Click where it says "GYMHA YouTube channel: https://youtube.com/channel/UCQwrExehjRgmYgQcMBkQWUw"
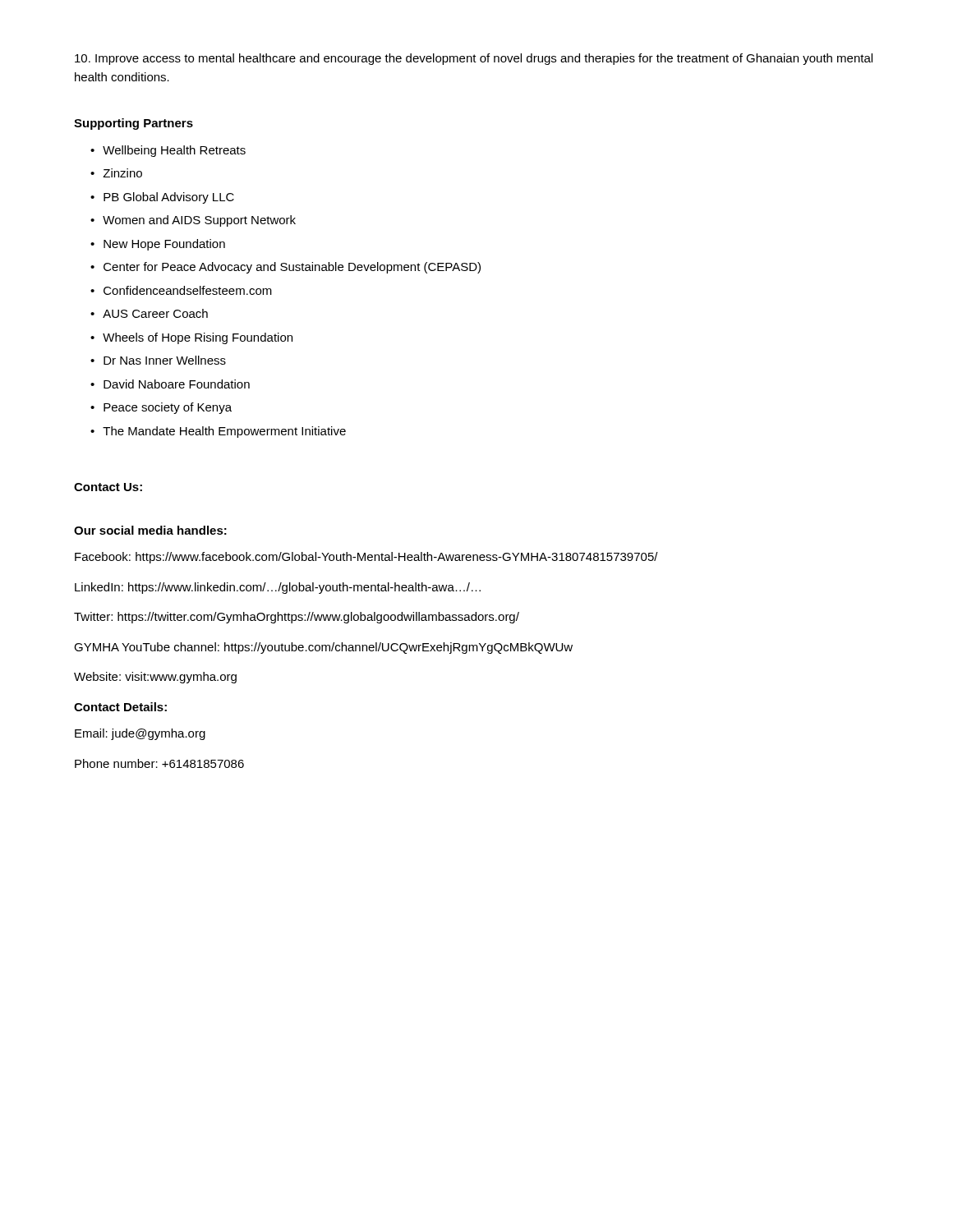The image size is (953, 1232). click(323, 646)
